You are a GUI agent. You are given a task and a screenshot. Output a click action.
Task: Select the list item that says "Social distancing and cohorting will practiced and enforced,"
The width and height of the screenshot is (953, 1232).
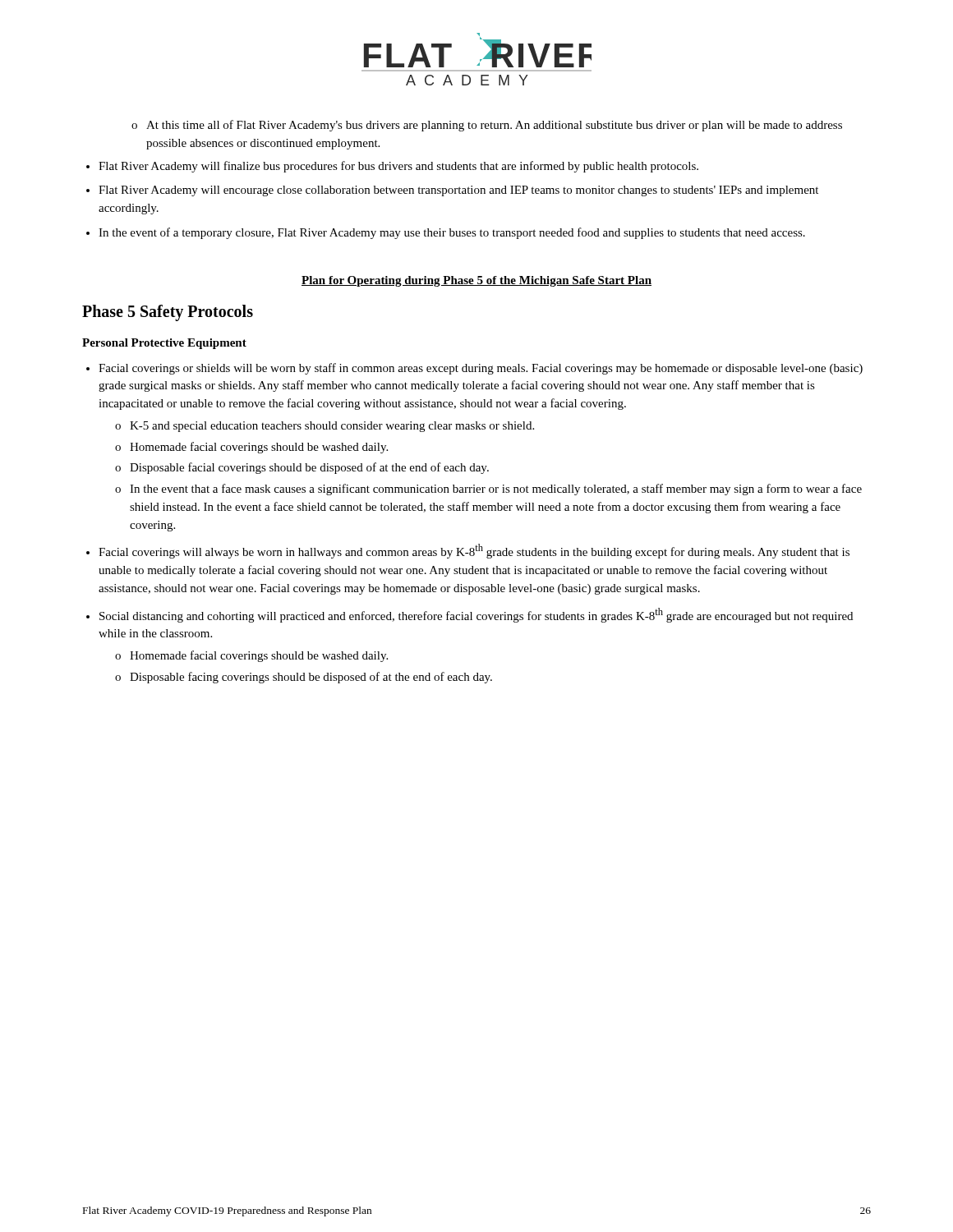[x=476, y=615]
